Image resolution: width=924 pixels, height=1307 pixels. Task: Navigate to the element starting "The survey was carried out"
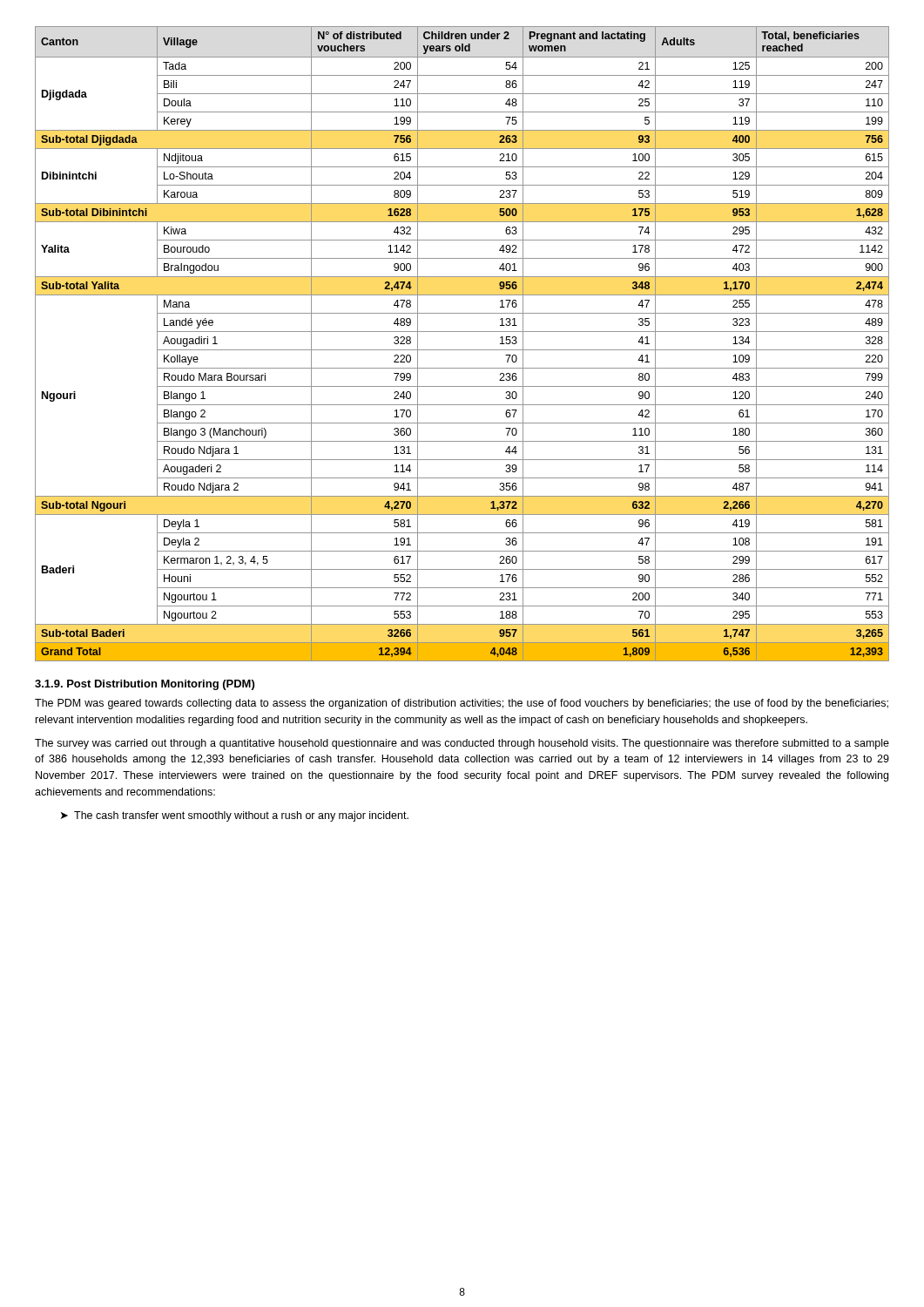tap(462, 767)
